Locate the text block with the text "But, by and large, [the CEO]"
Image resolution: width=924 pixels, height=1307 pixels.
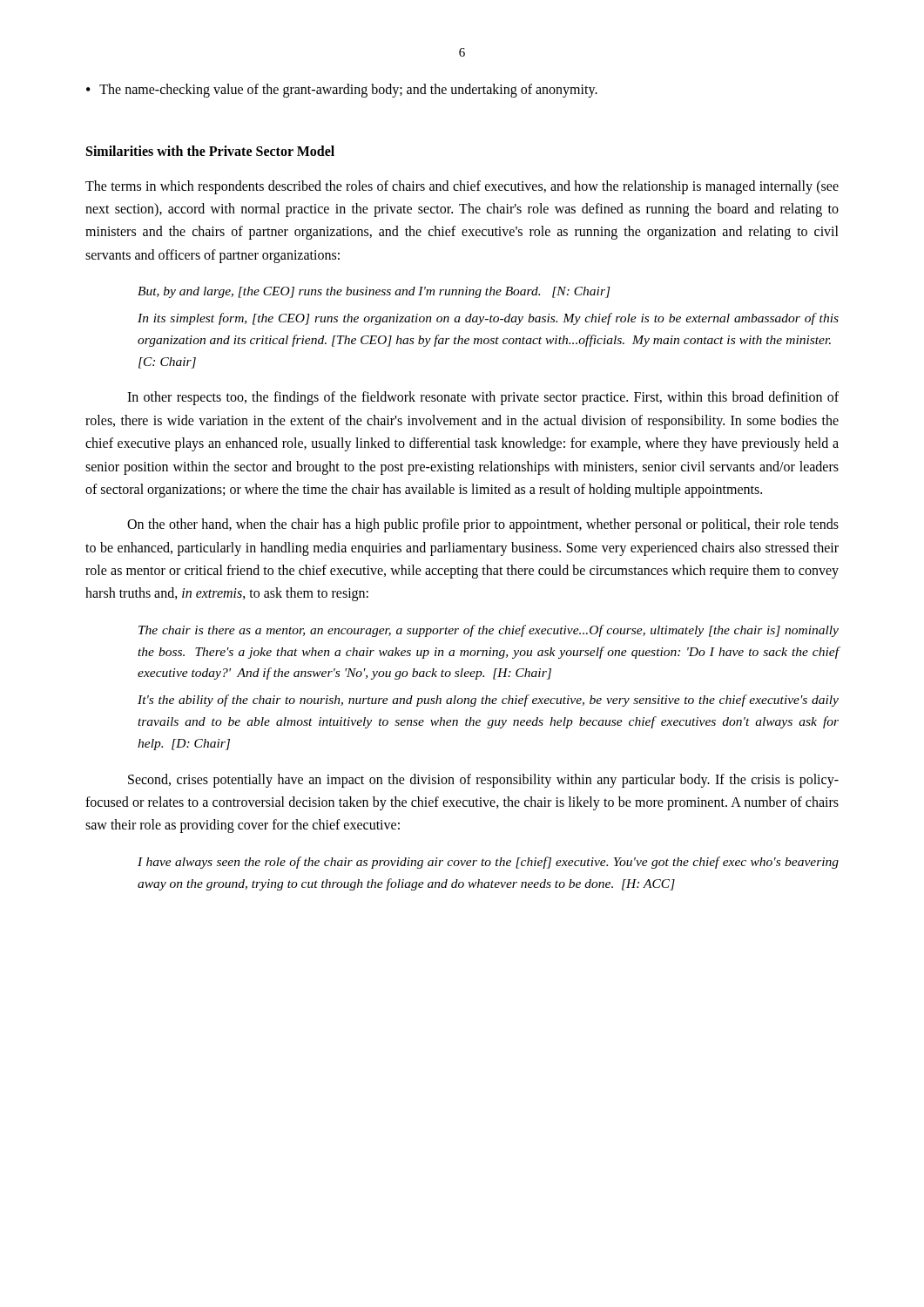488,327
